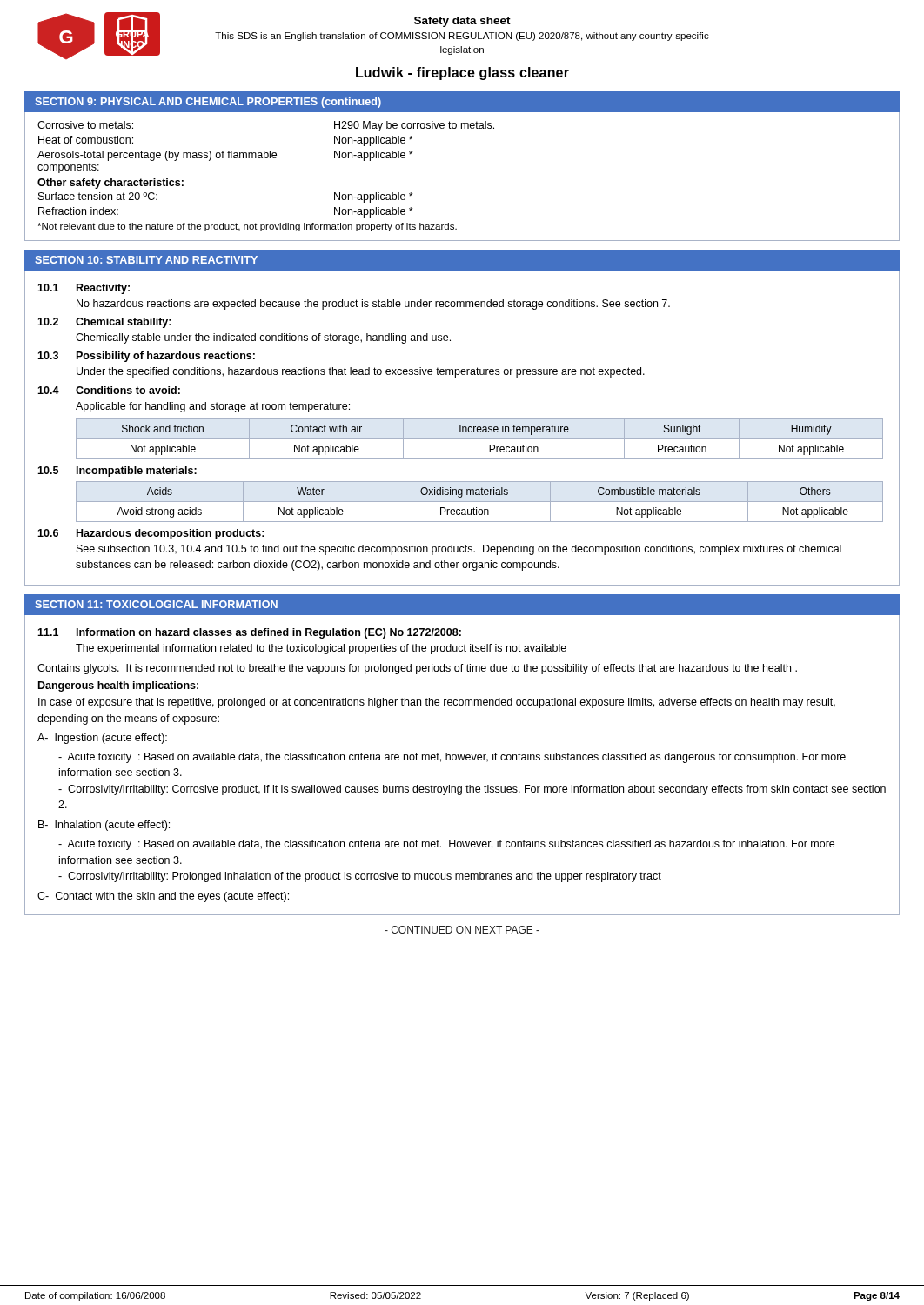Viewport: 924px width, 1305px height.
Task: Point to the block starting "B- Inhalation (acute"
Action: coord(104,825)
